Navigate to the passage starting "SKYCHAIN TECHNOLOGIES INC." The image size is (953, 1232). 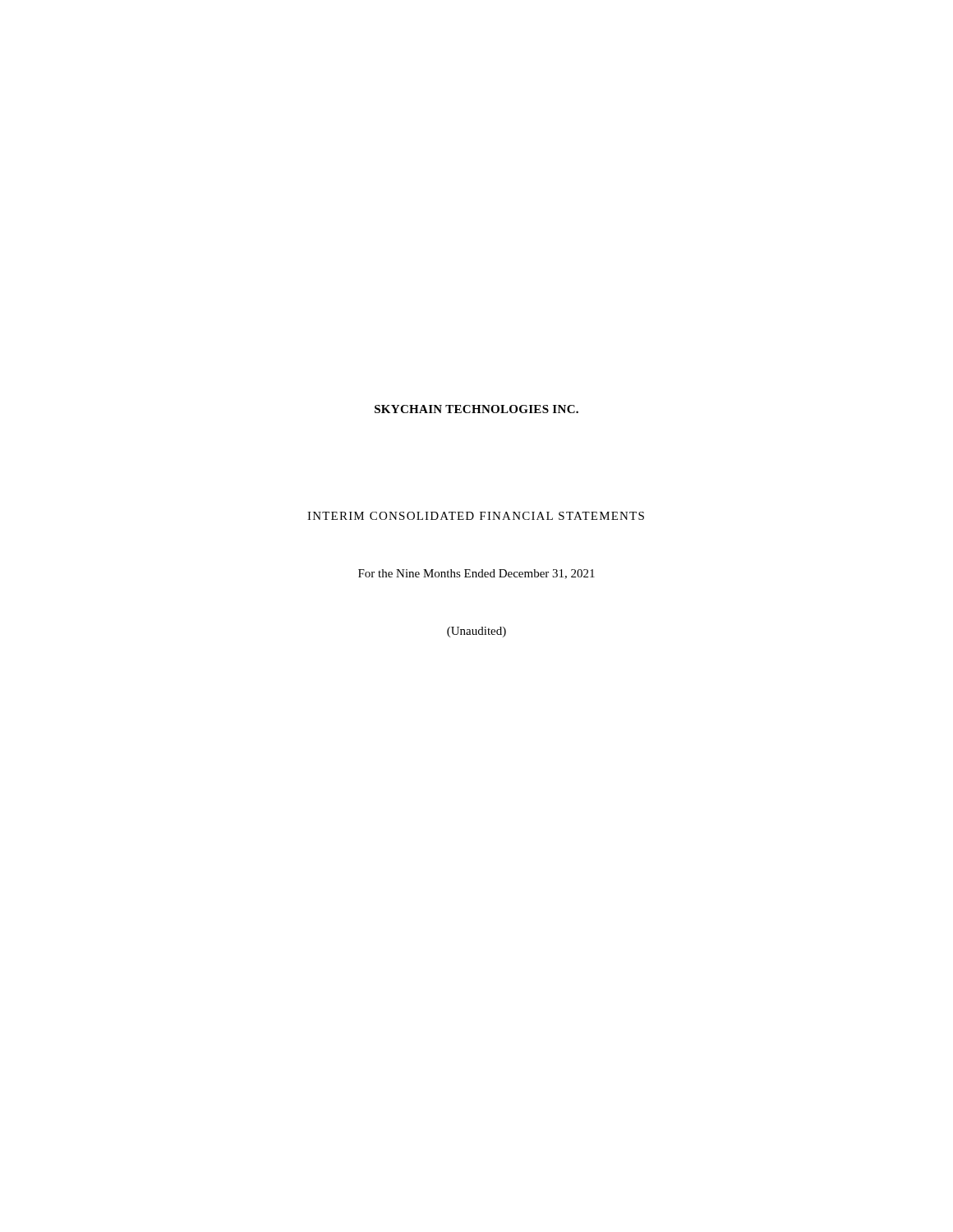click(476, 409)
